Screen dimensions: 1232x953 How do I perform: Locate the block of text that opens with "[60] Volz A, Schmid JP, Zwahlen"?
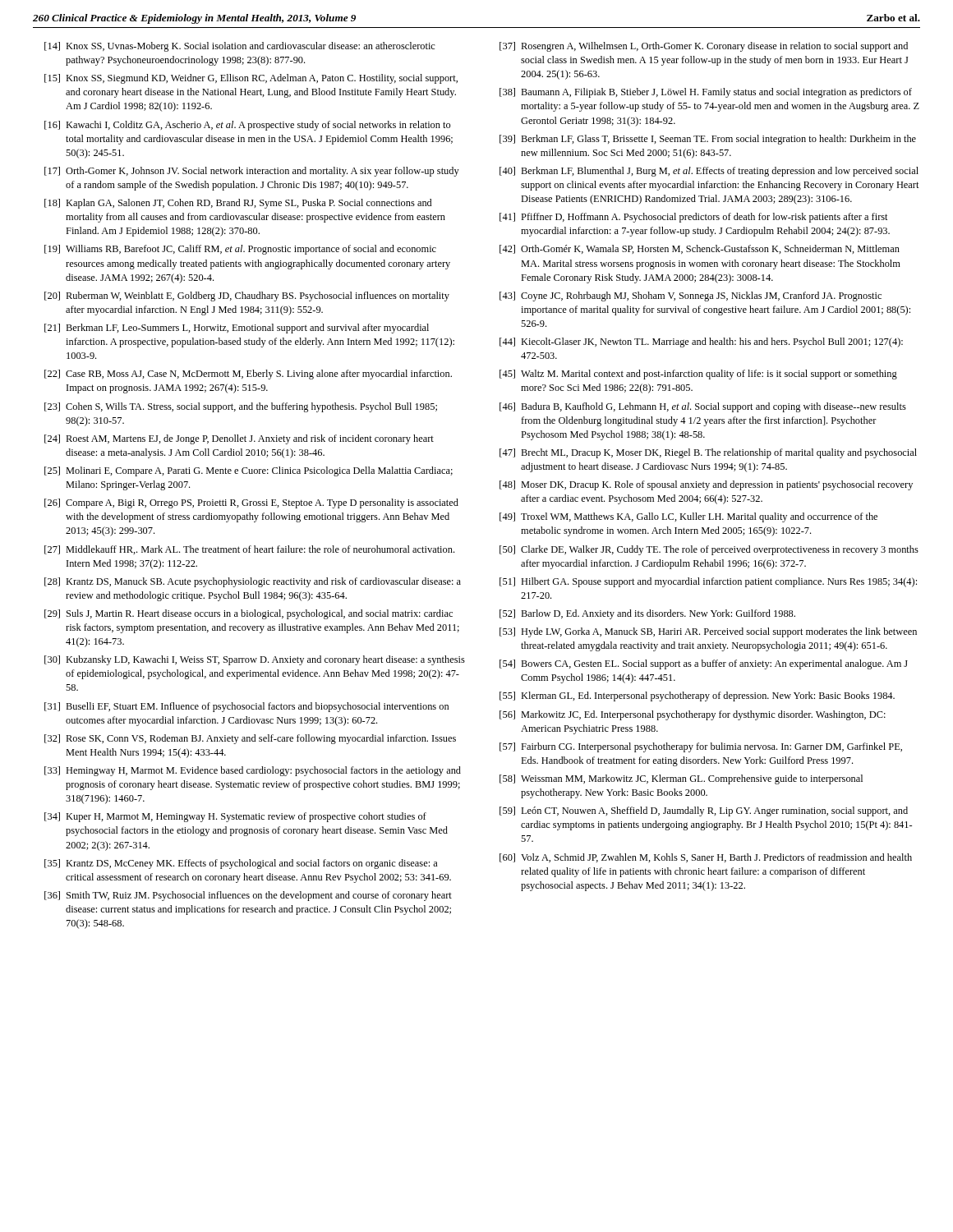[704, 872]
